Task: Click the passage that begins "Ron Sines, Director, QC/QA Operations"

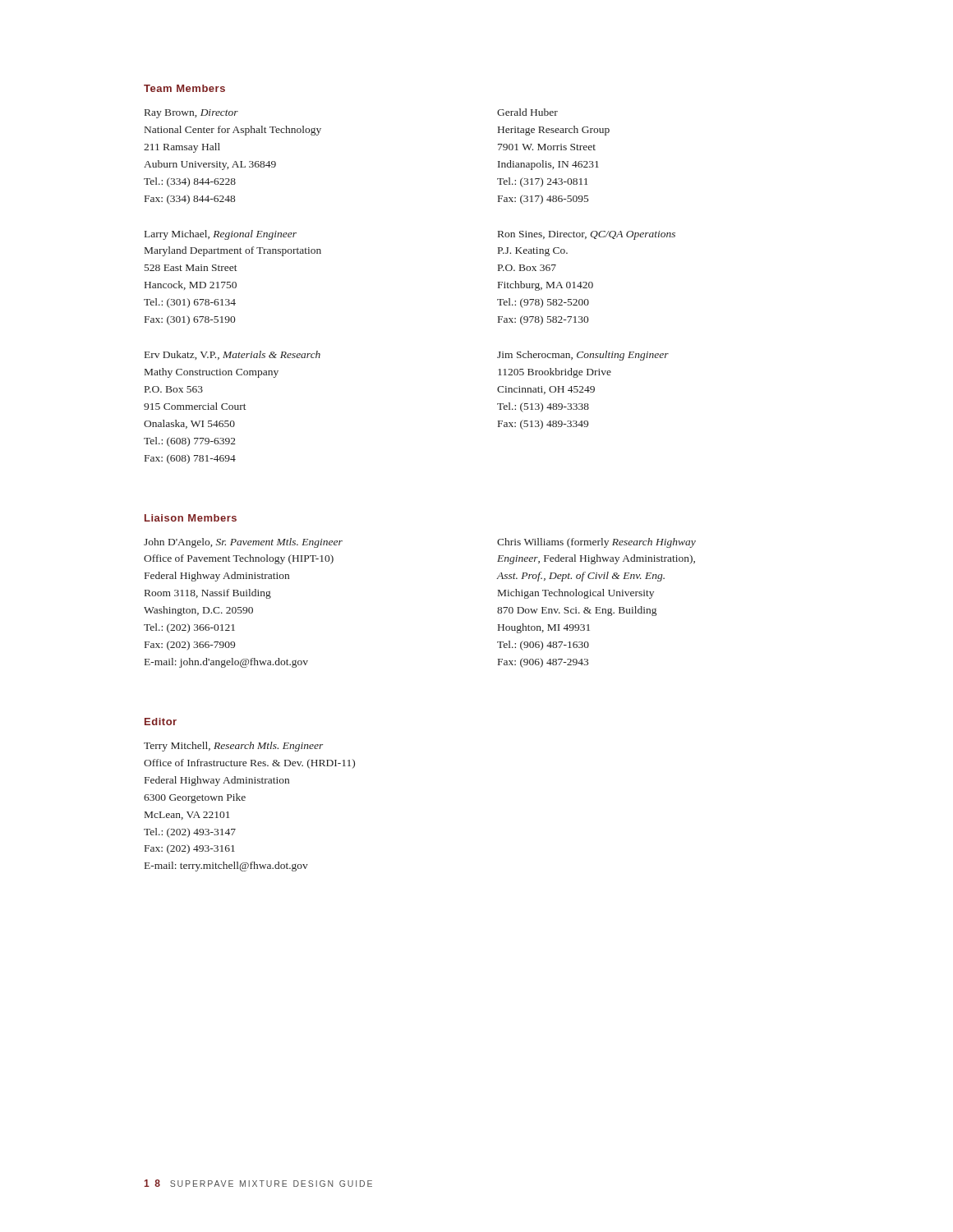Action: pos(587,235)
